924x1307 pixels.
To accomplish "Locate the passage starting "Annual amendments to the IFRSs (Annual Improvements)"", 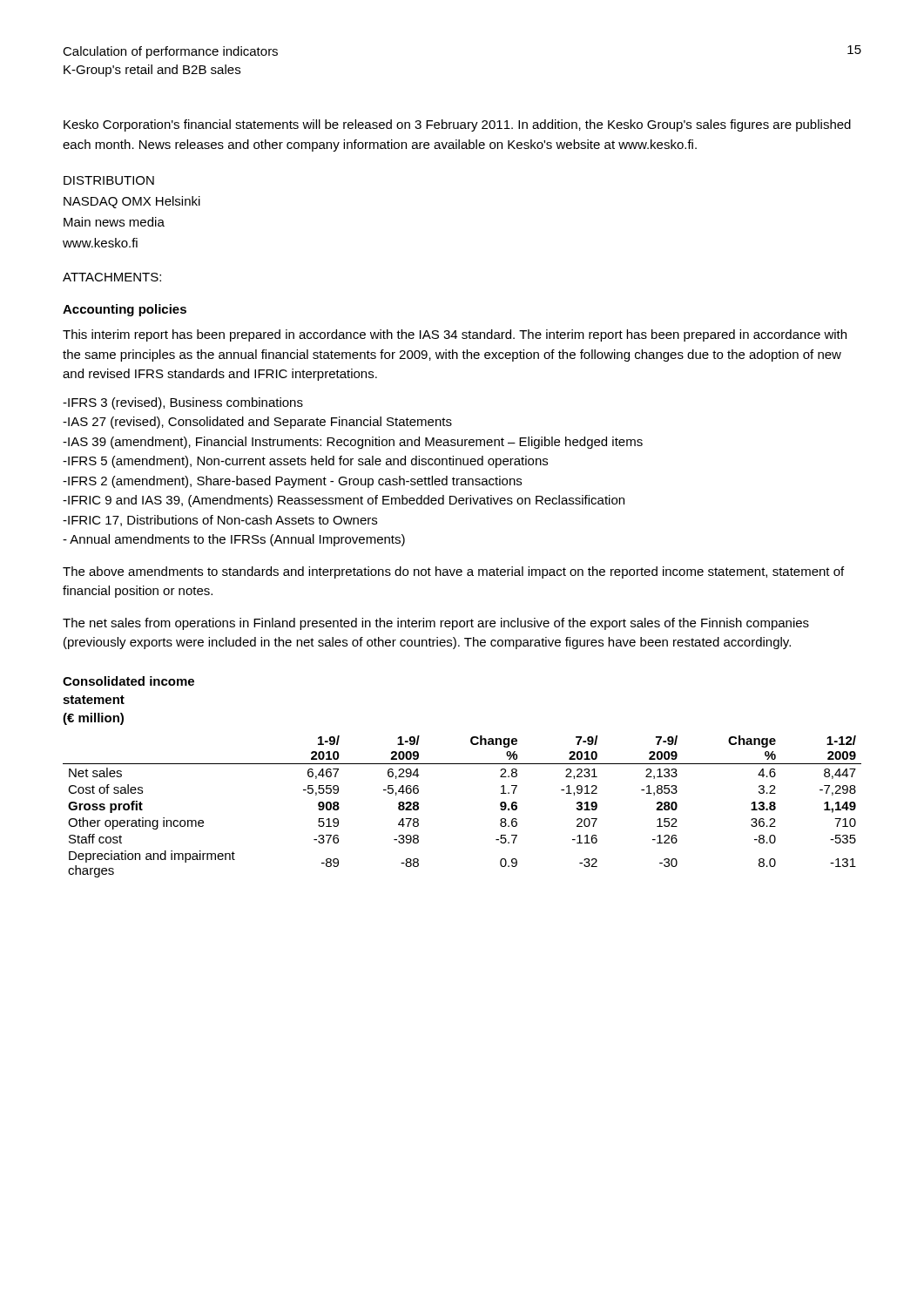I will coord(234,539).
